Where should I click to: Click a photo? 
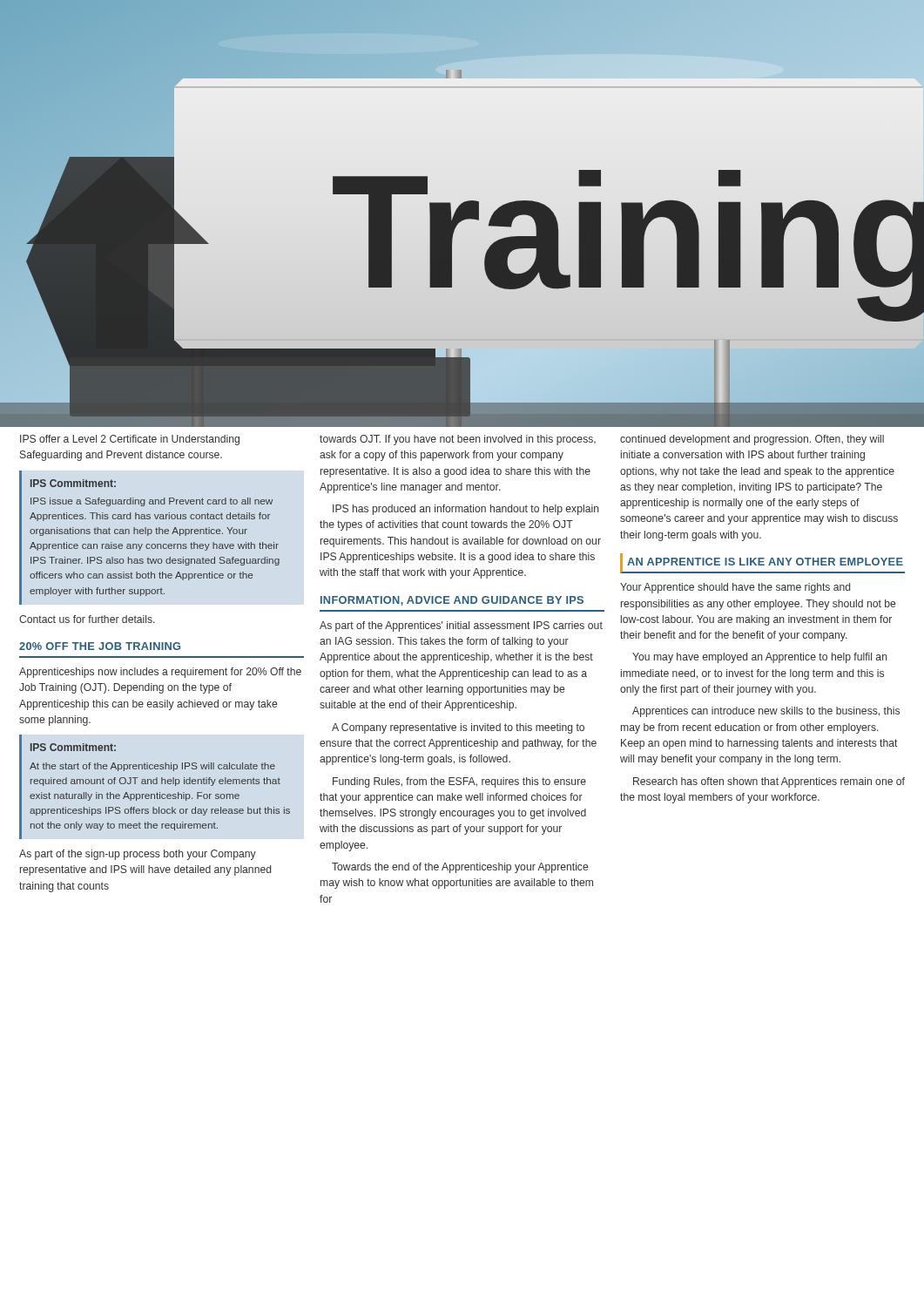tap(462, 213)
